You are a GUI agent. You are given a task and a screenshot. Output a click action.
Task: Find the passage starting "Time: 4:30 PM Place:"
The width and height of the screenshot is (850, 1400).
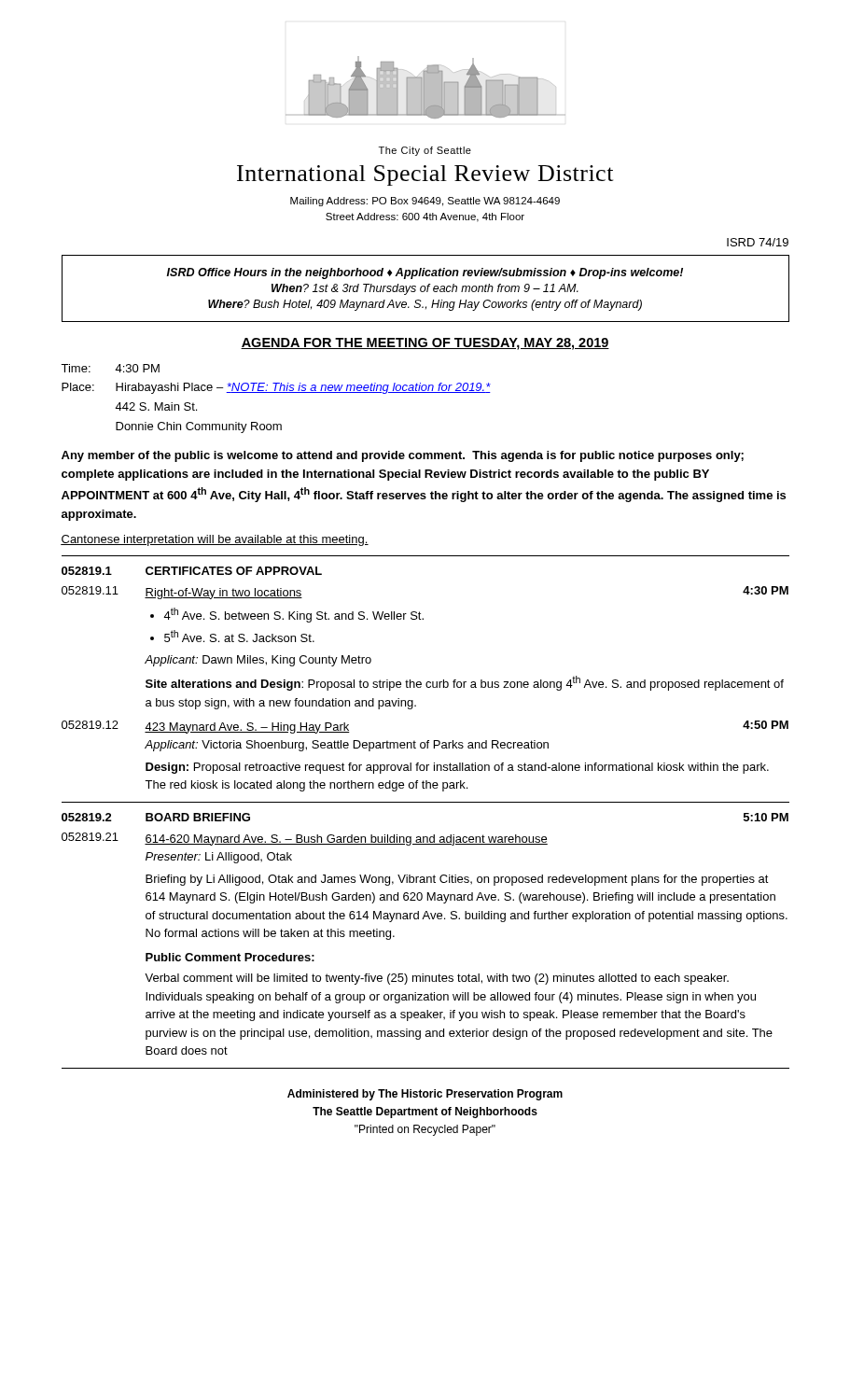(x=425, y=398)
